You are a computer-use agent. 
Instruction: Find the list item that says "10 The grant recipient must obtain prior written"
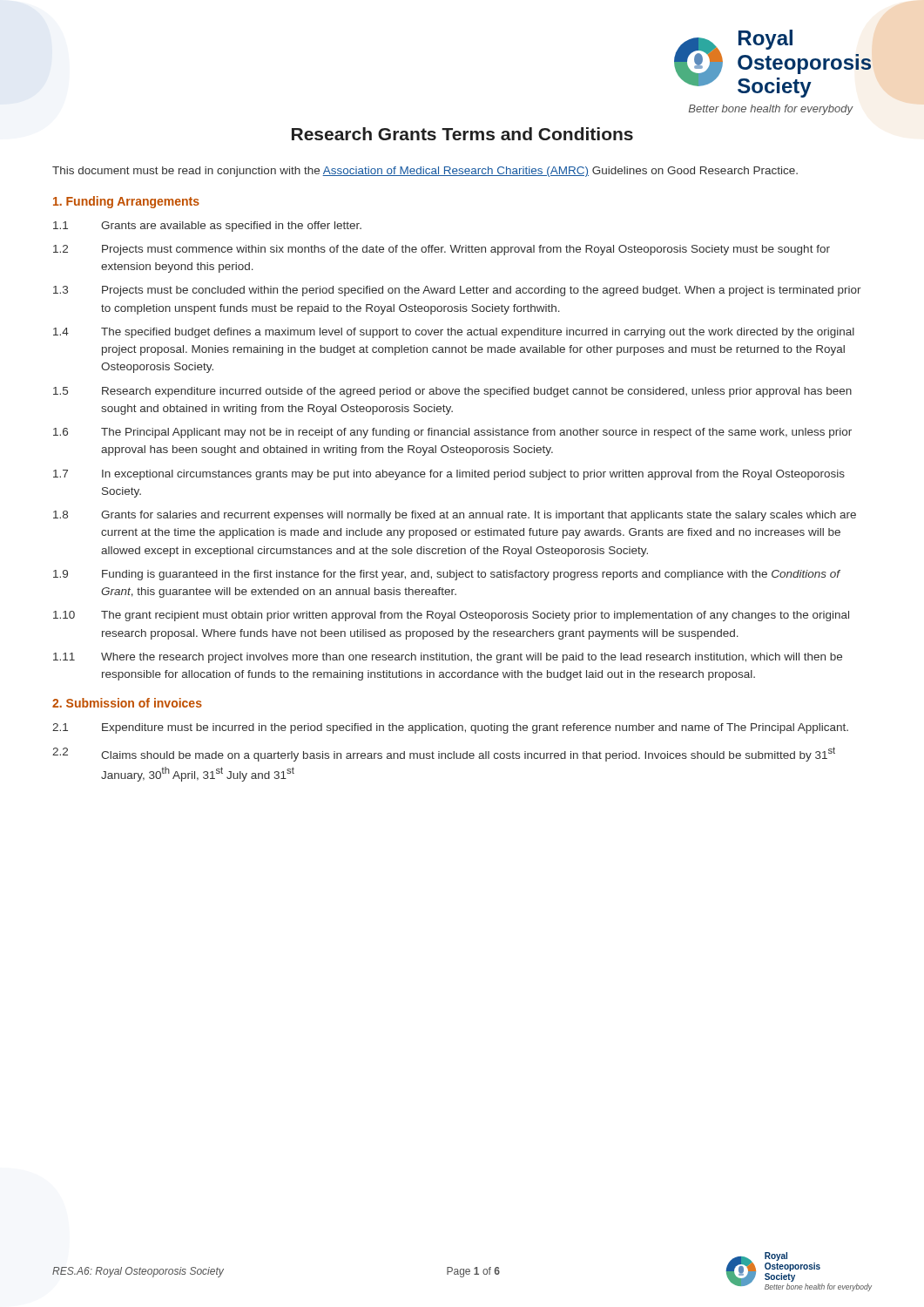(462, 626)
